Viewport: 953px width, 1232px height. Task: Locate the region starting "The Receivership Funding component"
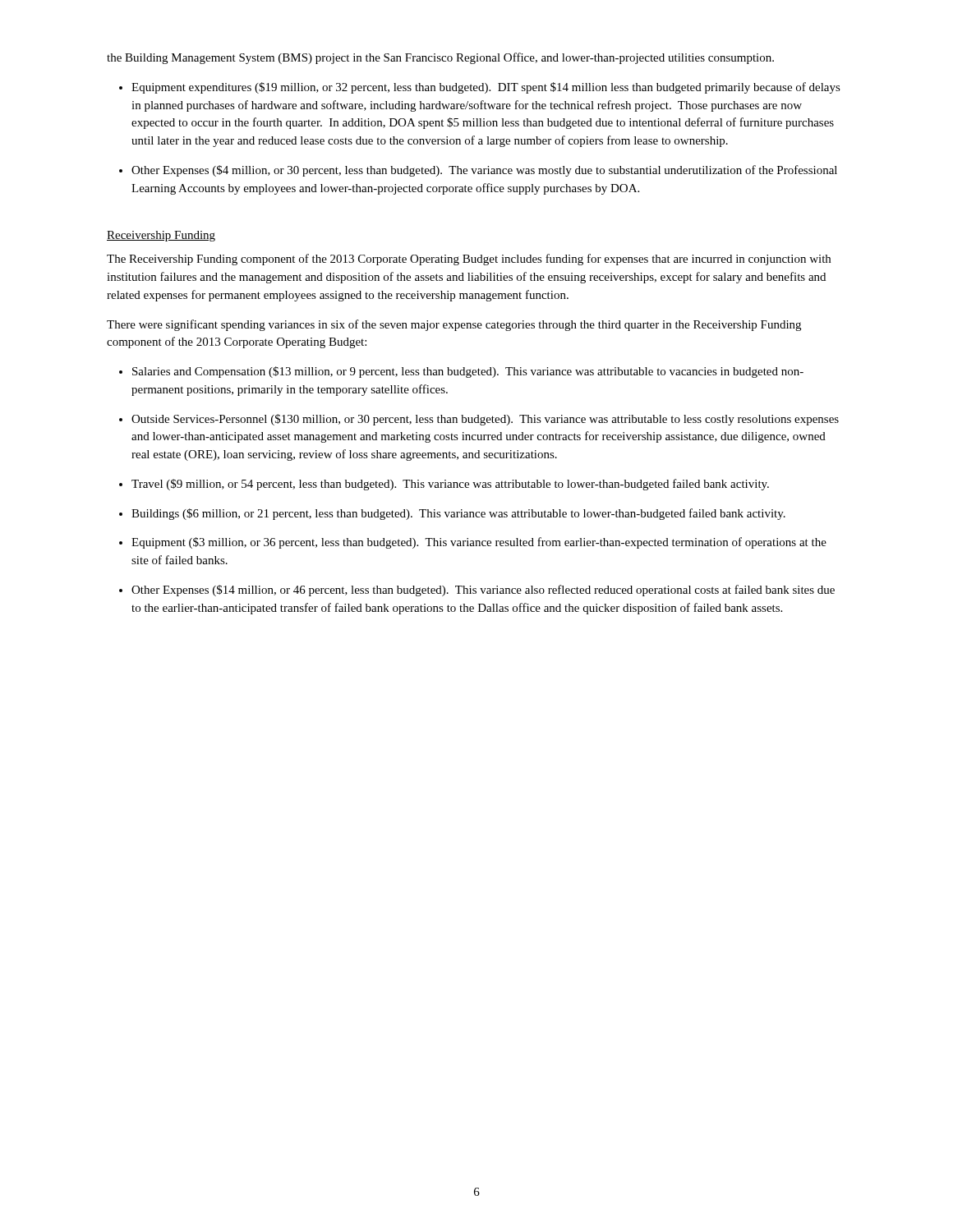[469, 277]
